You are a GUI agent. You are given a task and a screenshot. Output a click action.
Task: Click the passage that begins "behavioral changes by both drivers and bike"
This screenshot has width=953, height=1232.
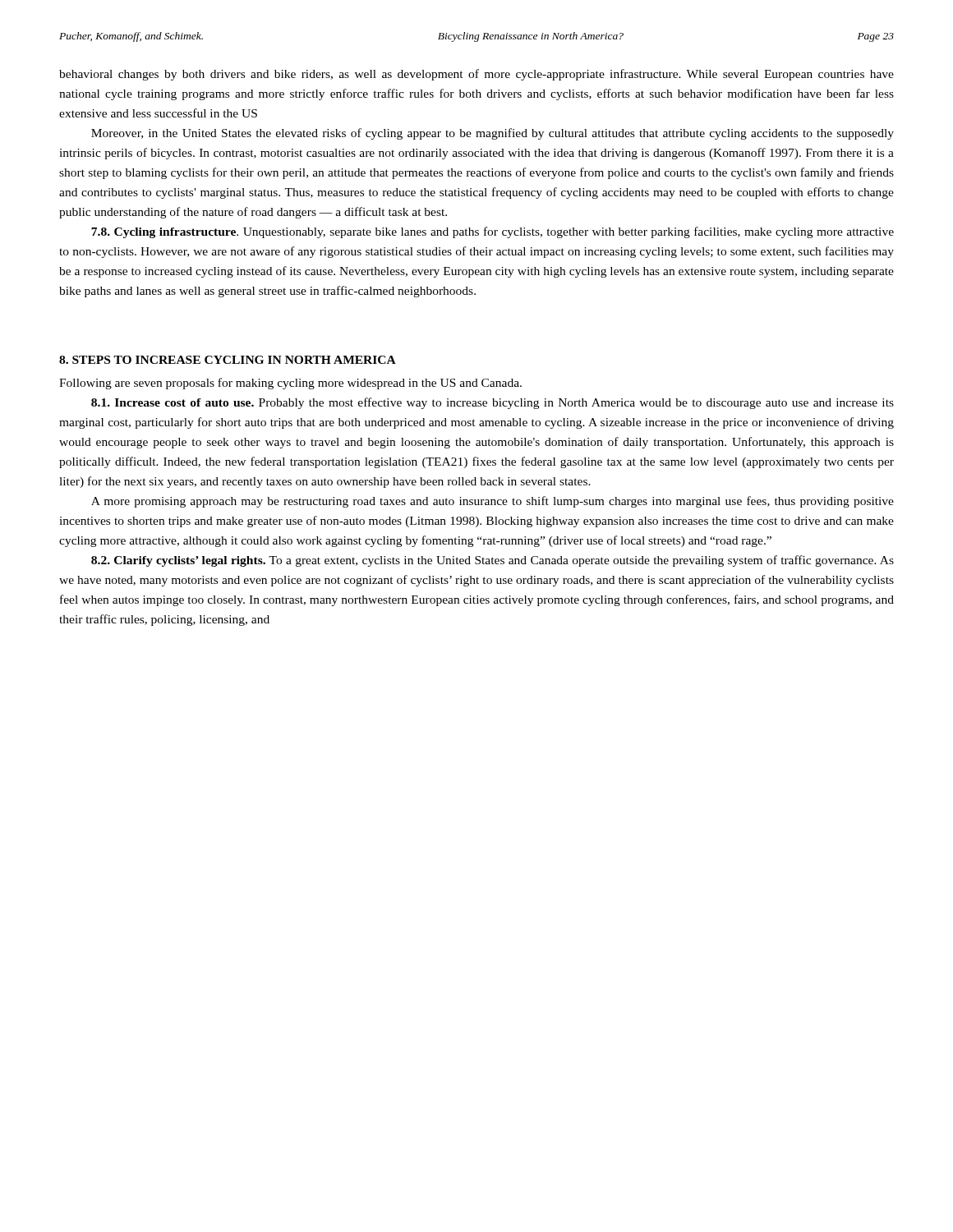click(476, 94)
